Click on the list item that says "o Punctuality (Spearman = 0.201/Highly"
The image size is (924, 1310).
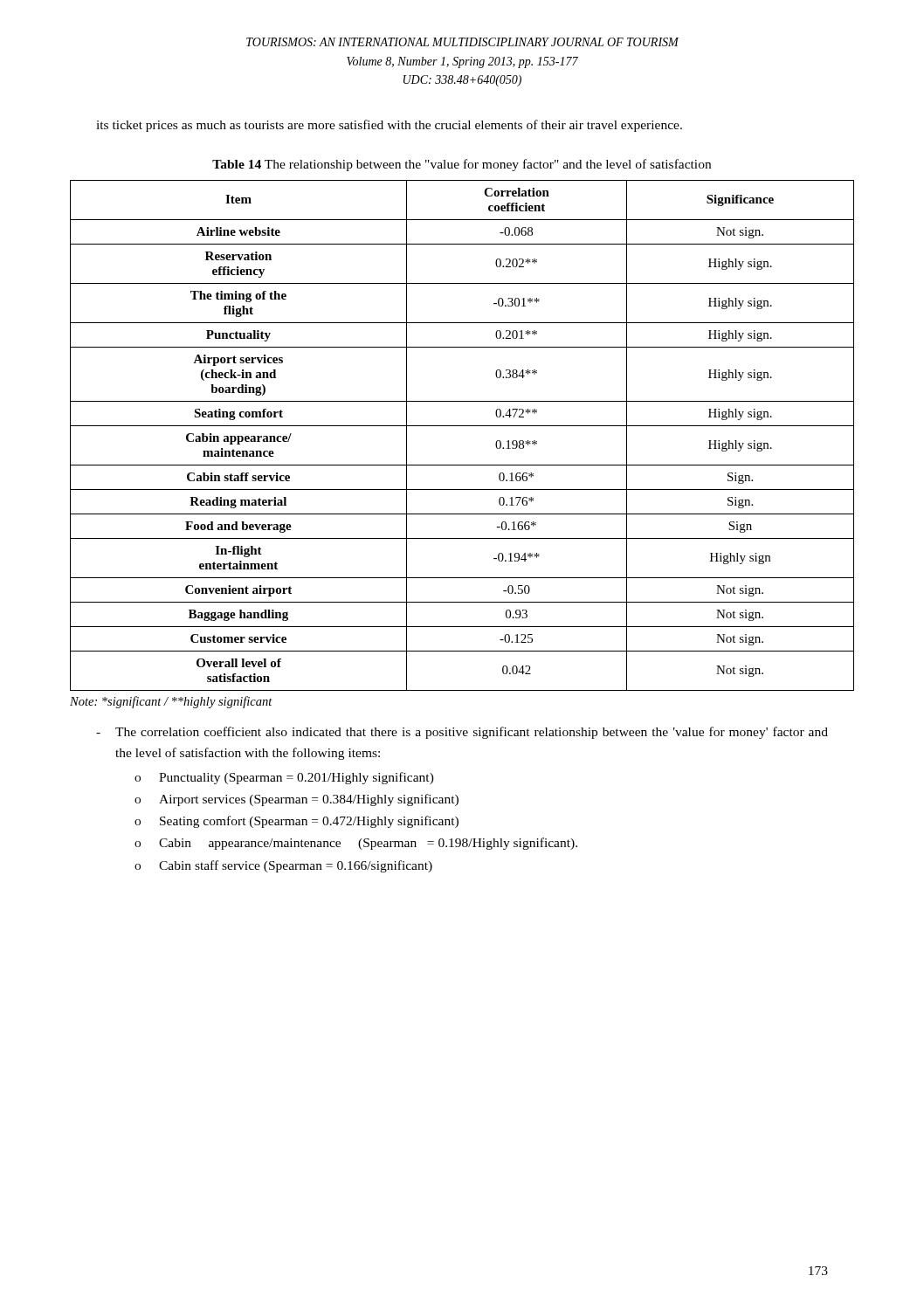[x=284, y=778]
